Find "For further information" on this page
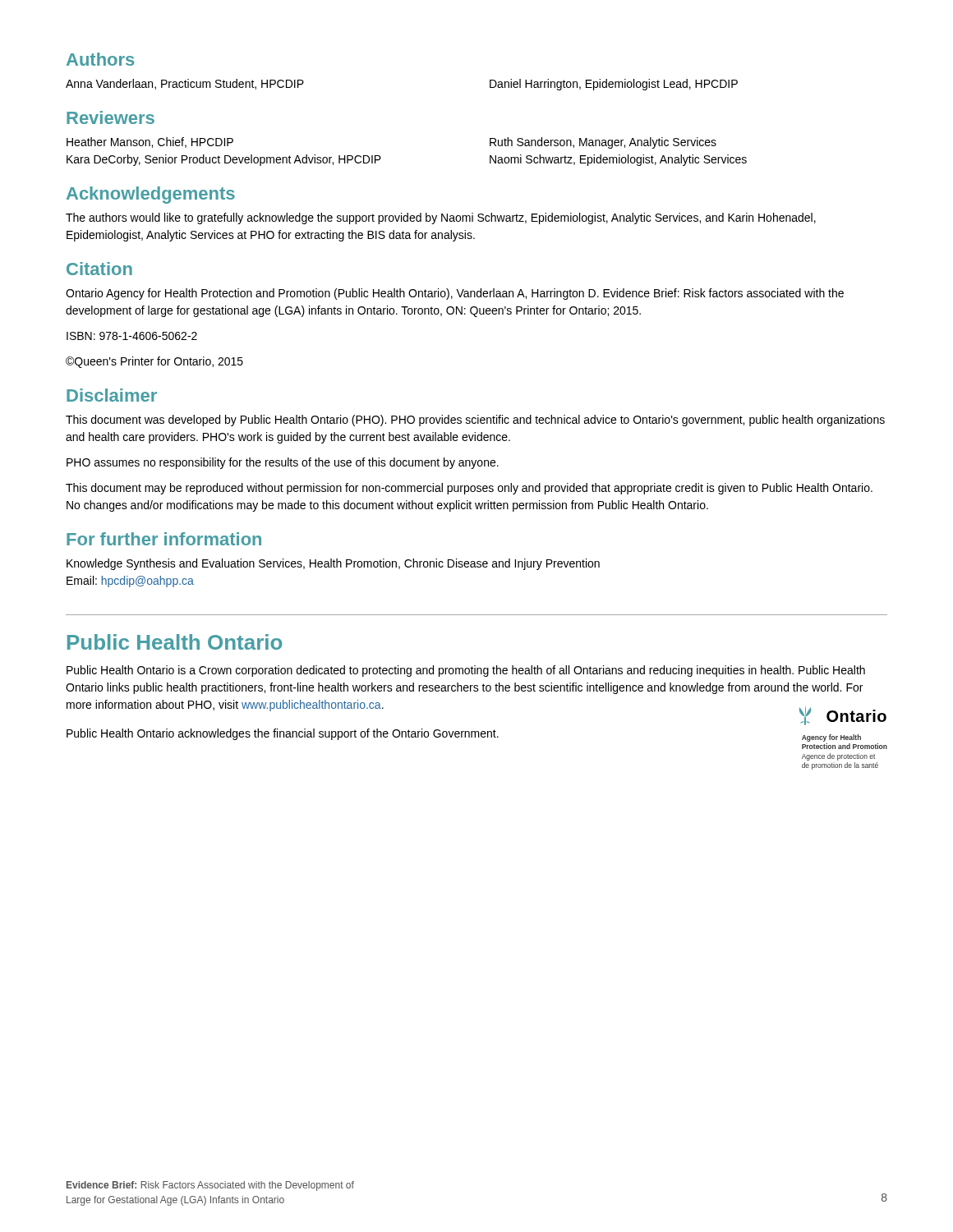Image resolution: width=953 pixels, height=1232 pixels. pyautogui.click(x=164, y=539)
